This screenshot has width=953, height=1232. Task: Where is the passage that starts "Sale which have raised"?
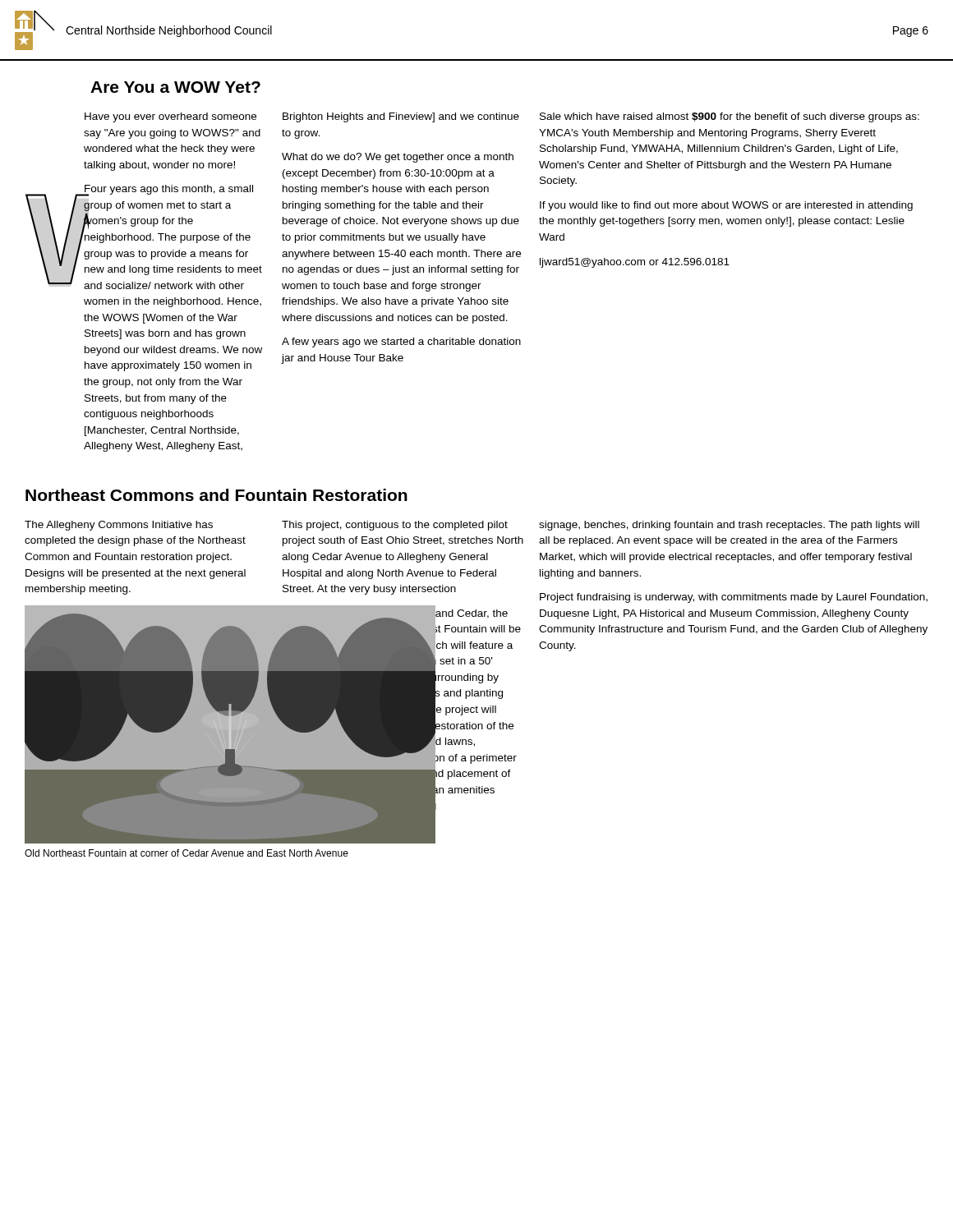pyautogui.click(x=730, y=117)
